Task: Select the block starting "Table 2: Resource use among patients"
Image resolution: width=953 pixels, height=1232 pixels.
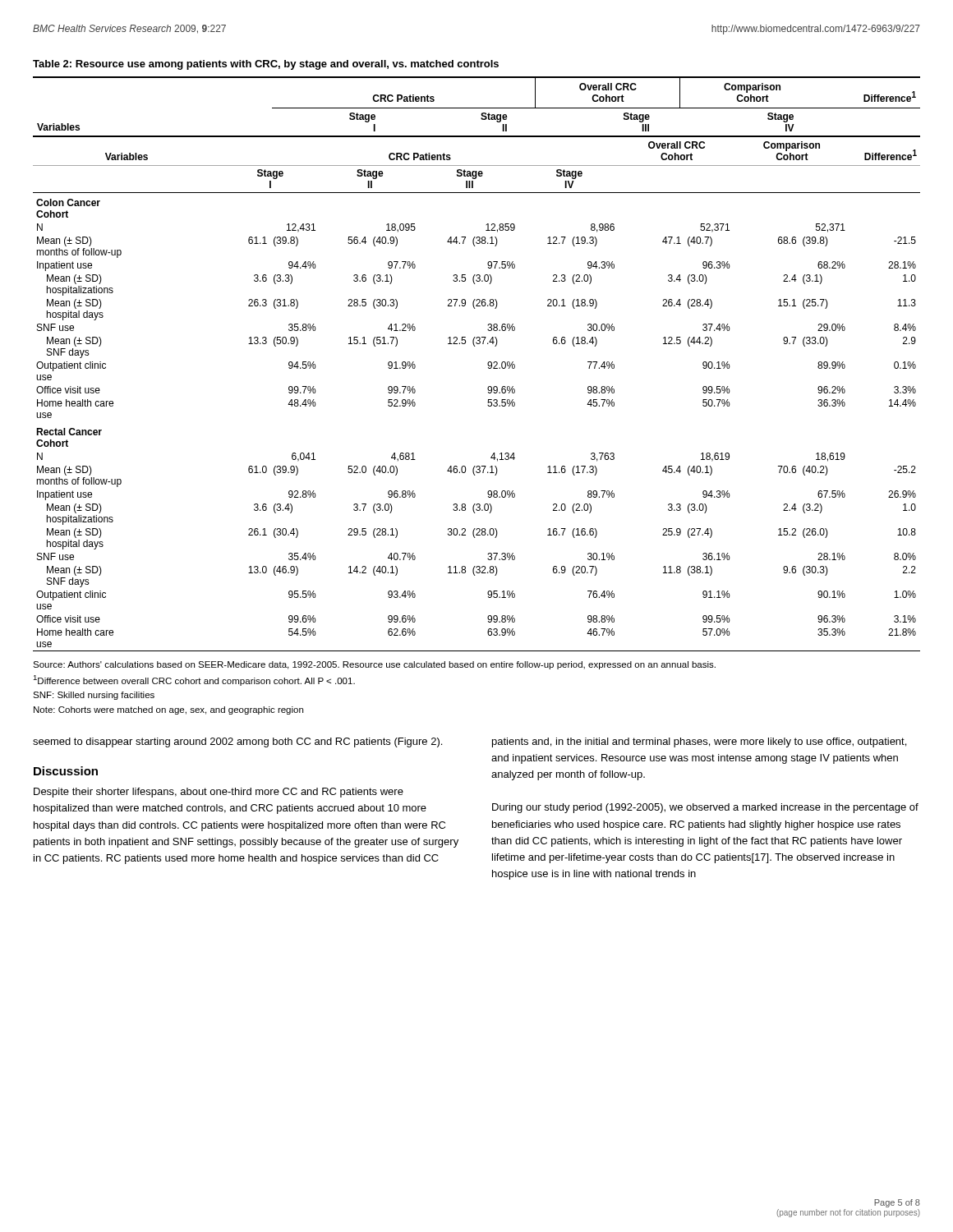Action: (x=266, y=64)
